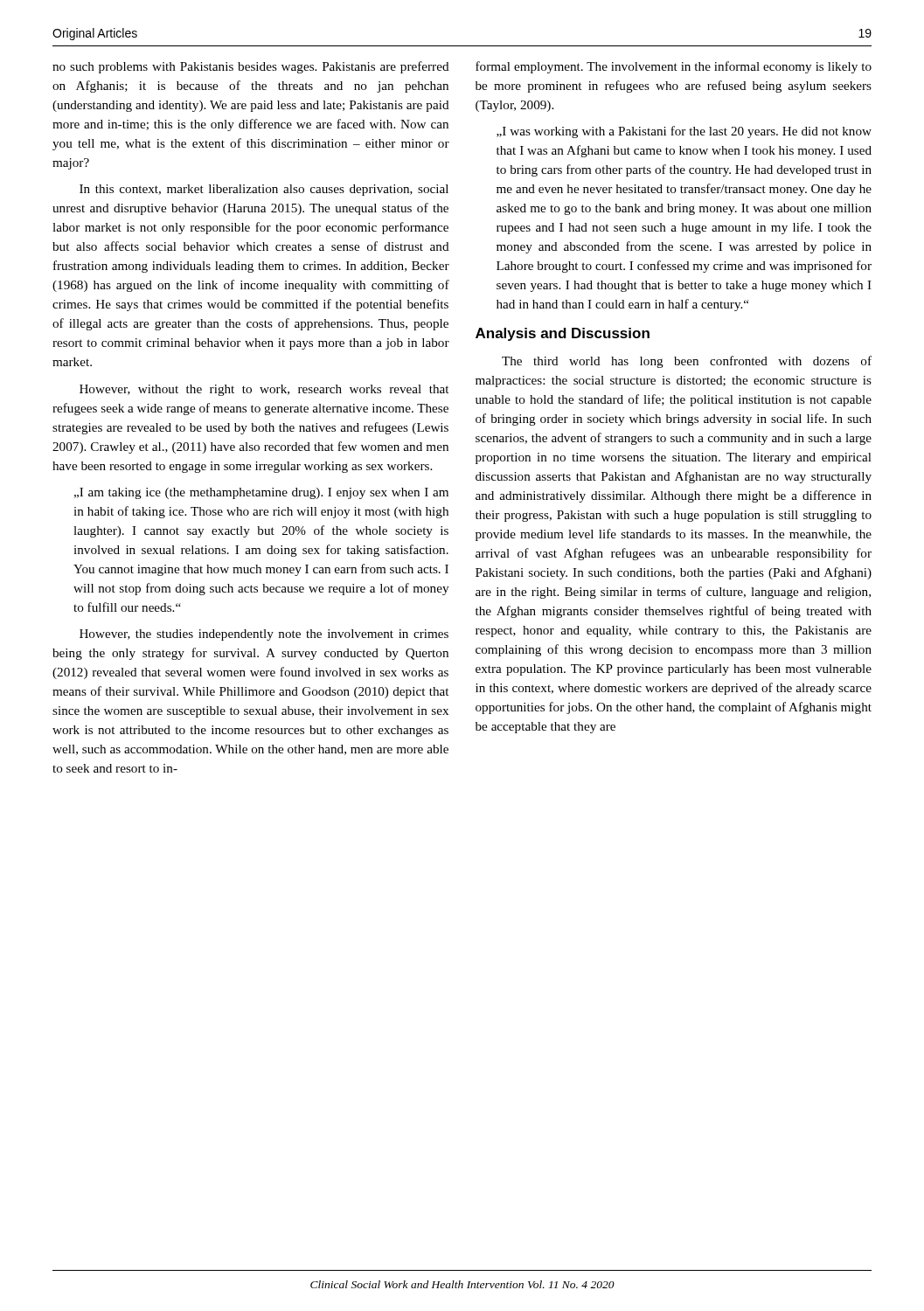
Task: Locate the block of text that opens with "no such problems with Pakistanis besides wages. Pakistanis"
Action: pyautogui.click(x=251, y=115)
